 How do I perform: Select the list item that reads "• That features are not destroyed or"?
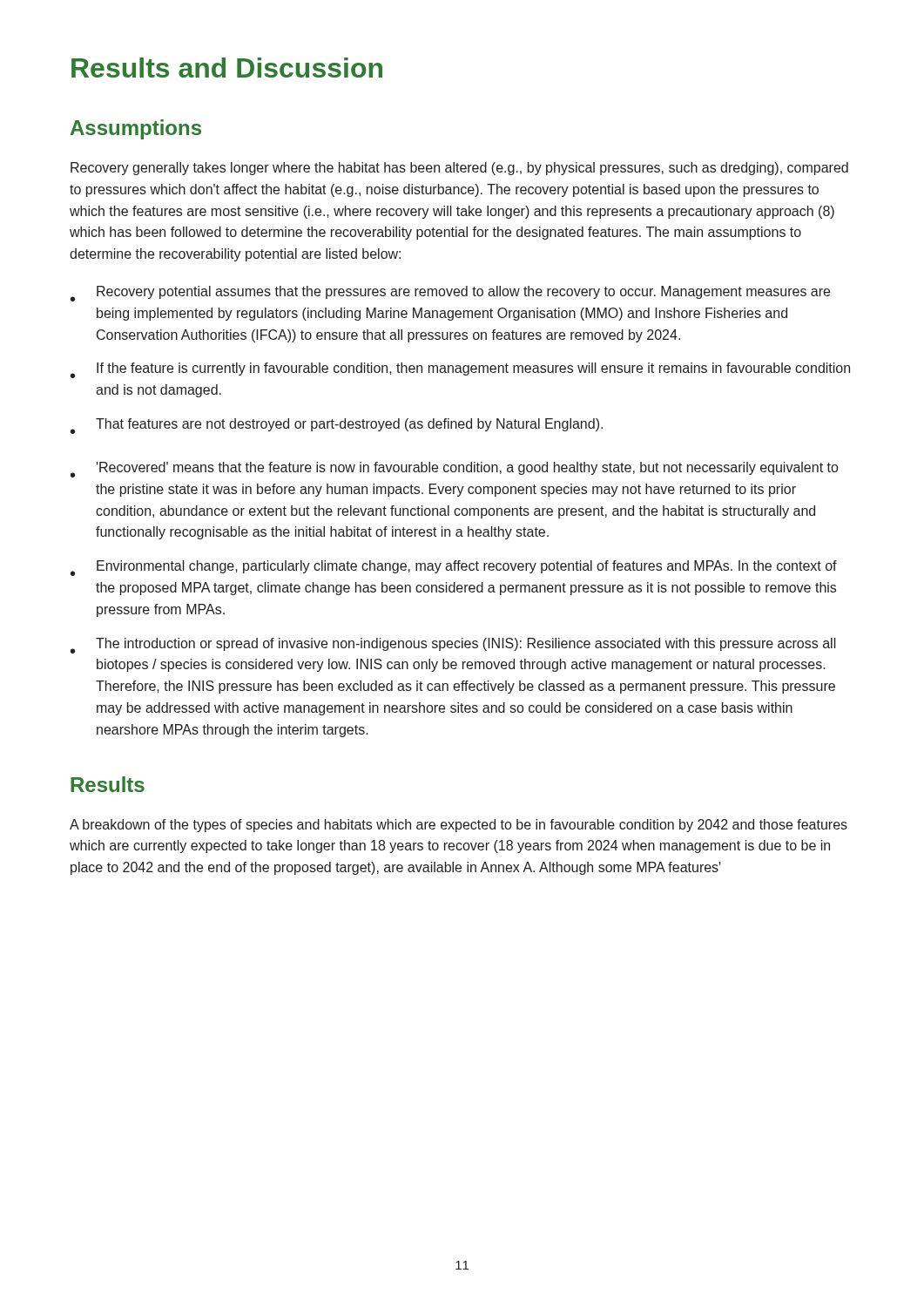click(462, 429)
